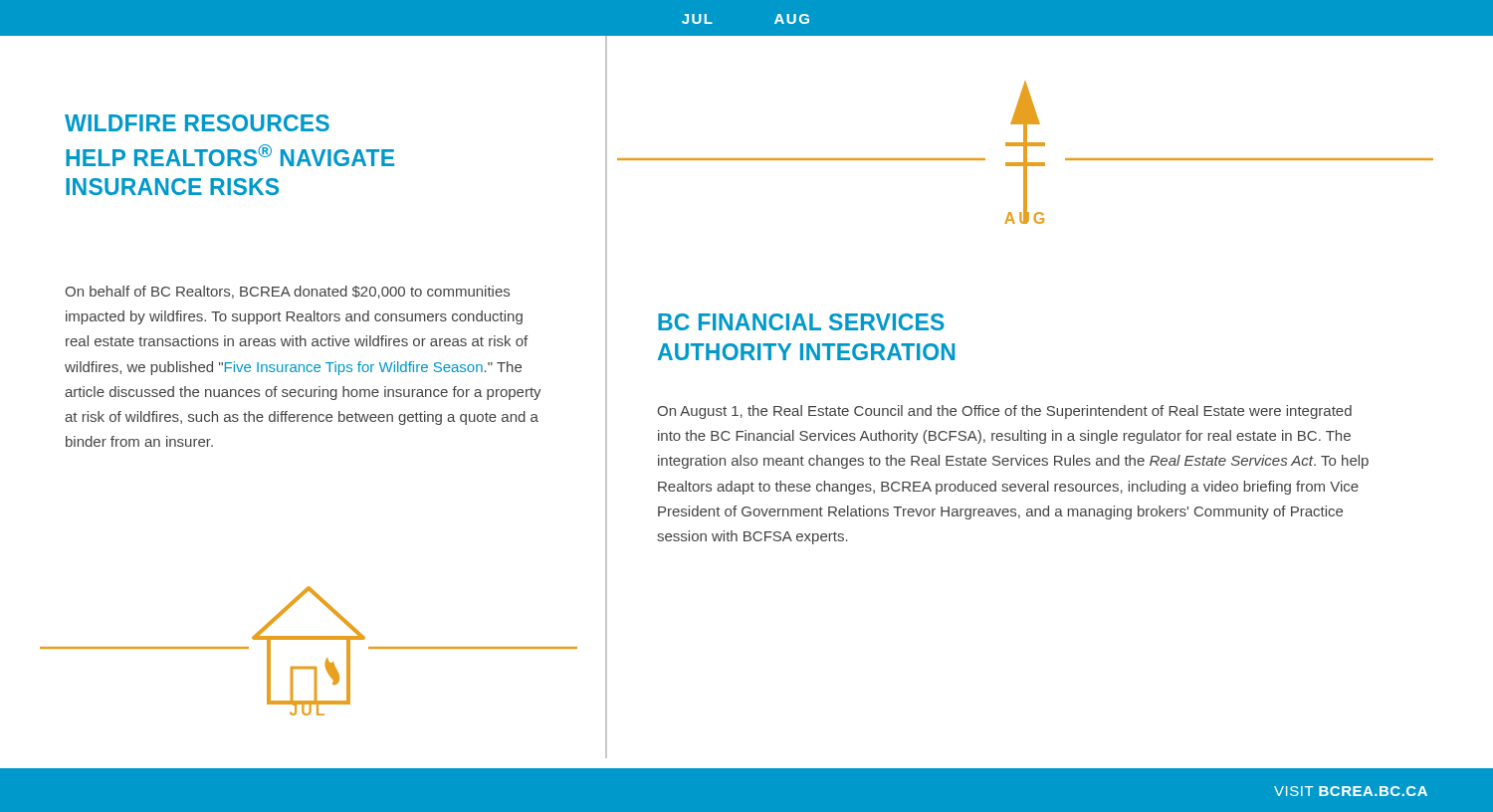Find the section header with the text "BC FINANCIAL SERVICESAUTHORITY INTEGRATION"

pyautogui.click(x=807, y=337)
